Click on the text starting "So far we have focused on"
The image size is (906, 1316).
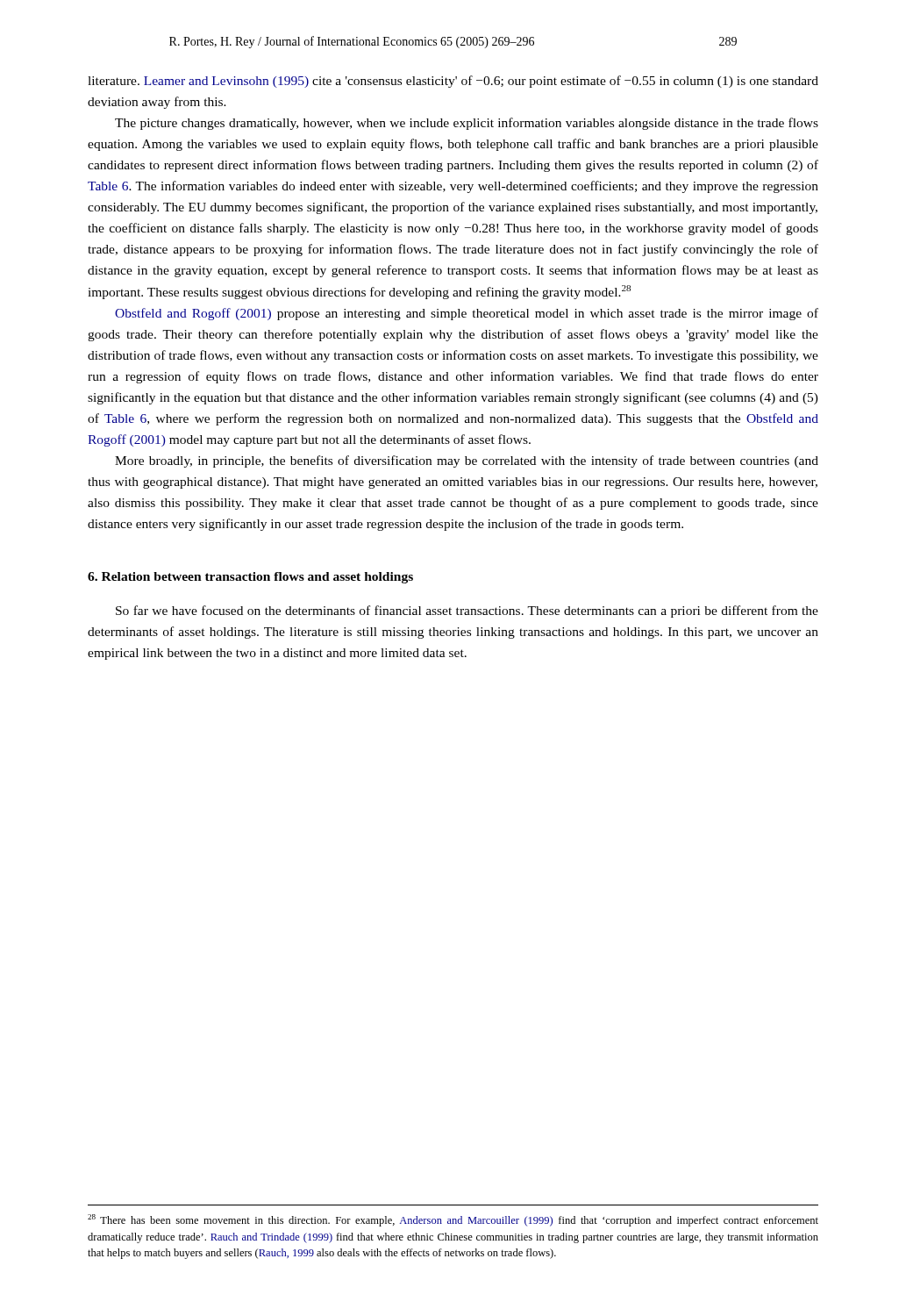(453, 631)
